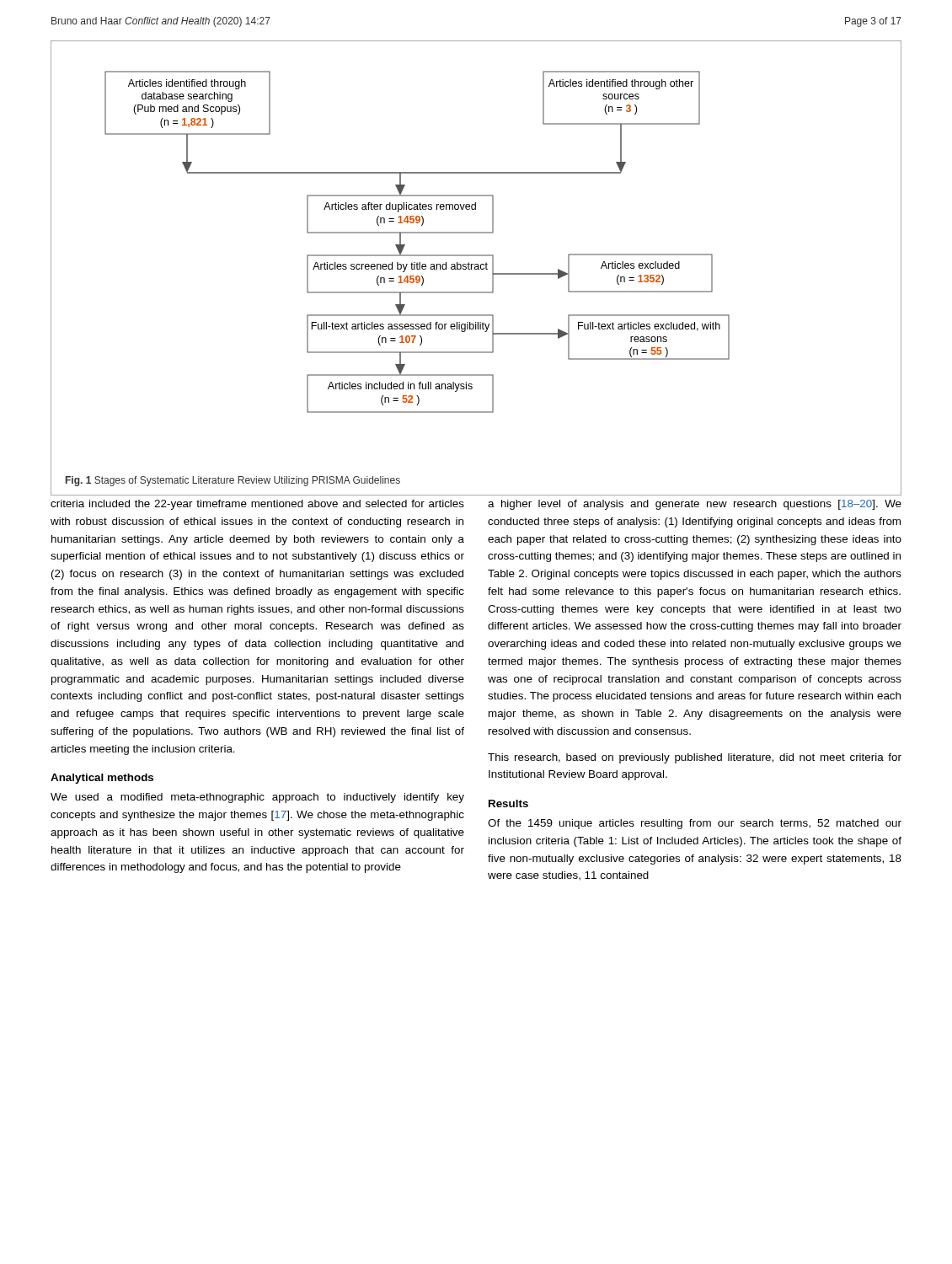952x1264 pixels.
Task: Select the text block that reads "Of the 1459 unique articles resulting from our"
Action: [695, 849]
